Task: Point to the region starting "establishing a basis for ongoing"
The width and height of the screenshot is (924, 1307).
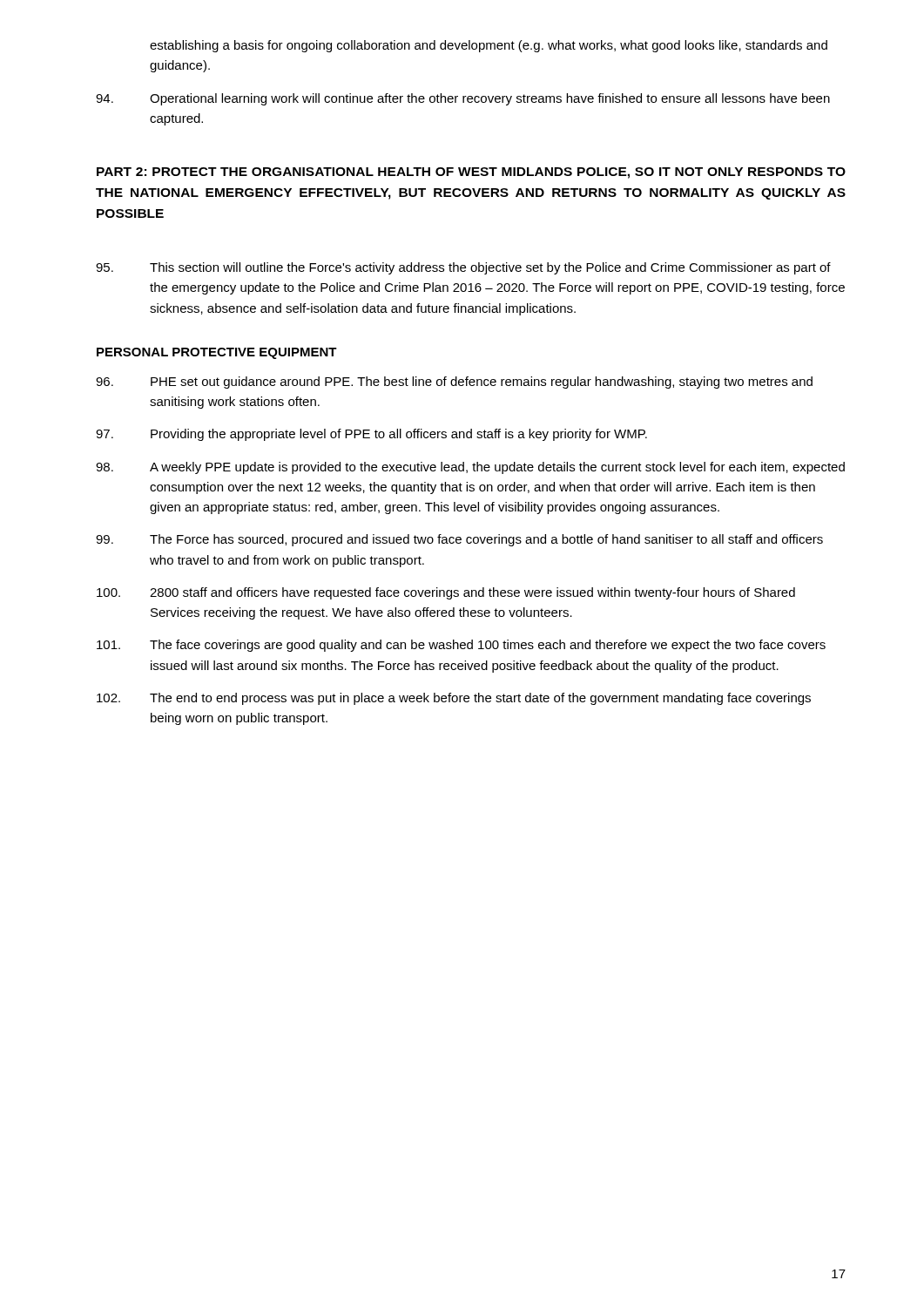Action: point(489,55)
